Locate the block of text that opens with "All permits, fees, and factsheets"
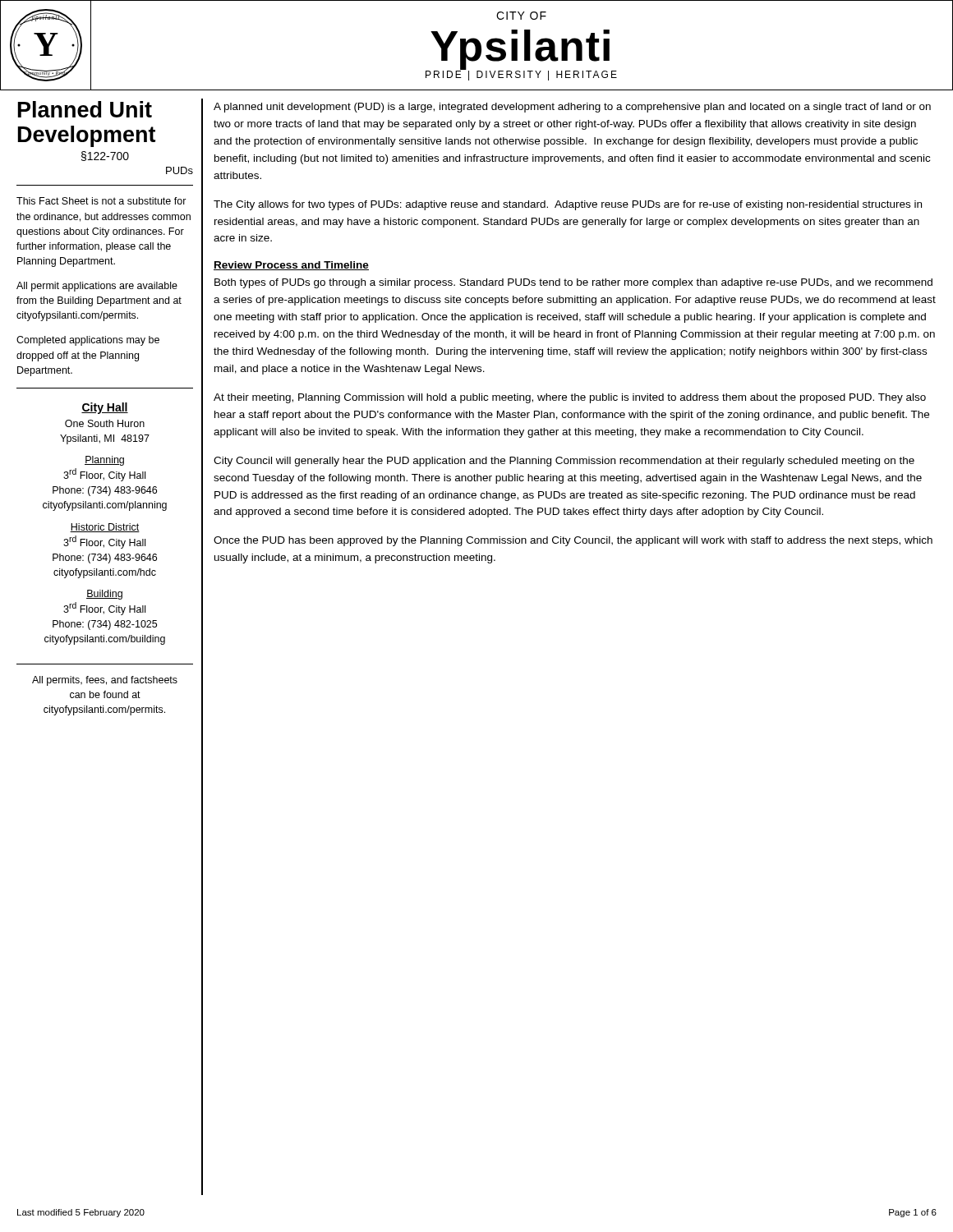 tap(105, 695)
